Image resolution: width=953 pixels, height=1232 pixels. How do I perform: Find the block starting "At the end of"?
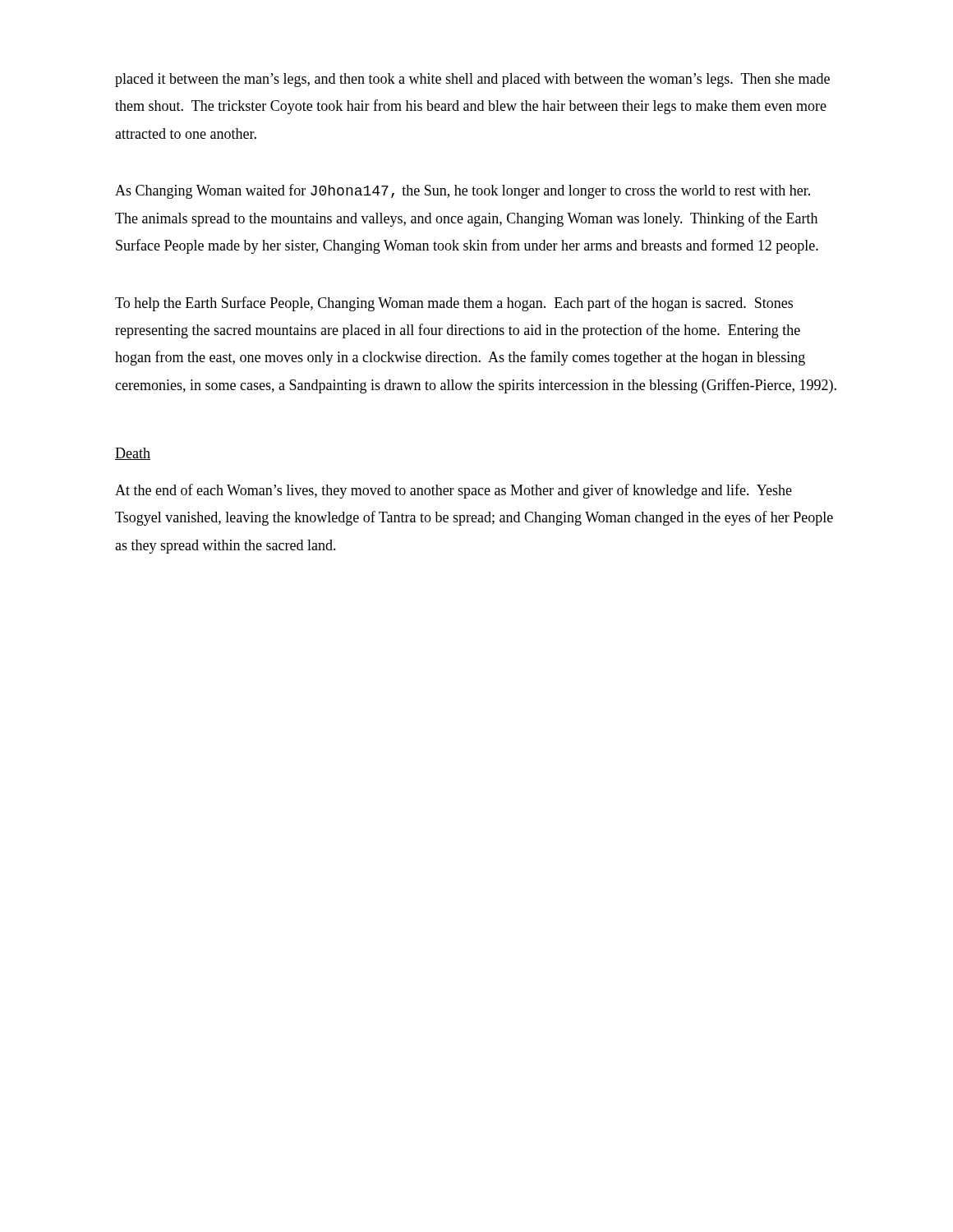tap(474, 518)
